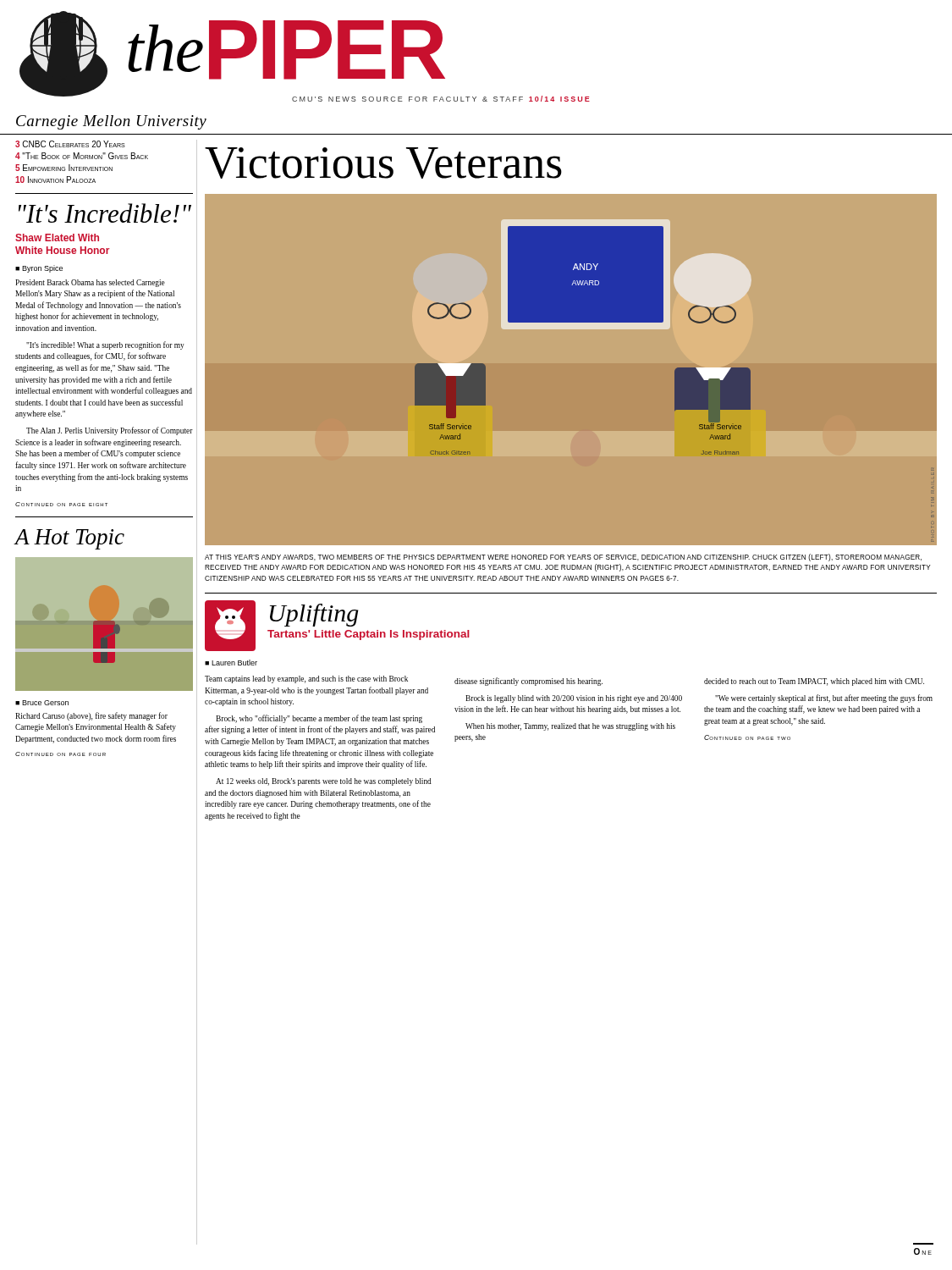This screenshot has height=1270, width=952.
Task: Find "Continued on page eight" on this page
Action: [x=62, y=504]
